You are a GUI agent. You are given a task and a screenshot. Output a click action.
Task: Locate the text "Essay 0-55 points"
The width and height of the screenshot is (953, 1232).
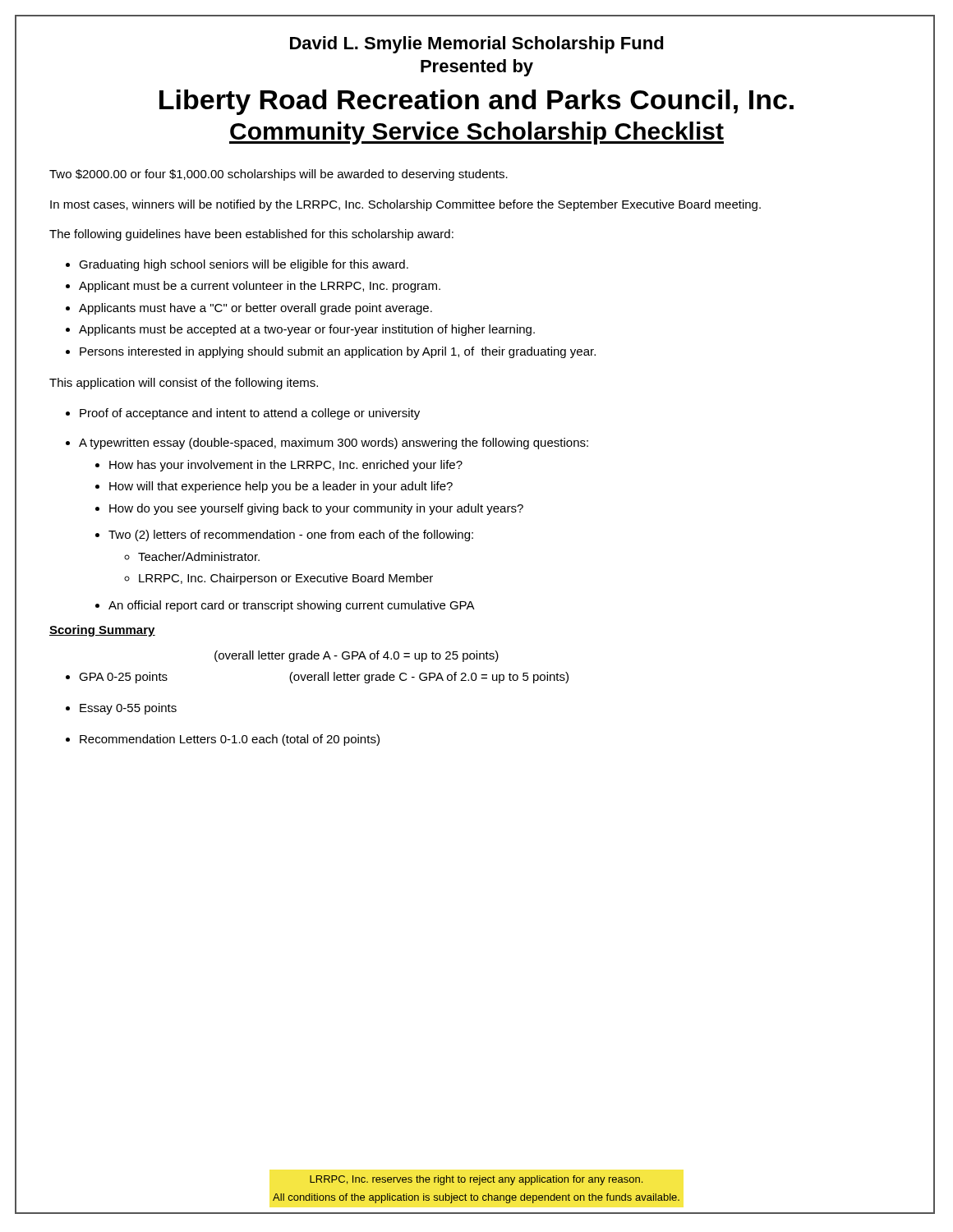tap(128, 708)
